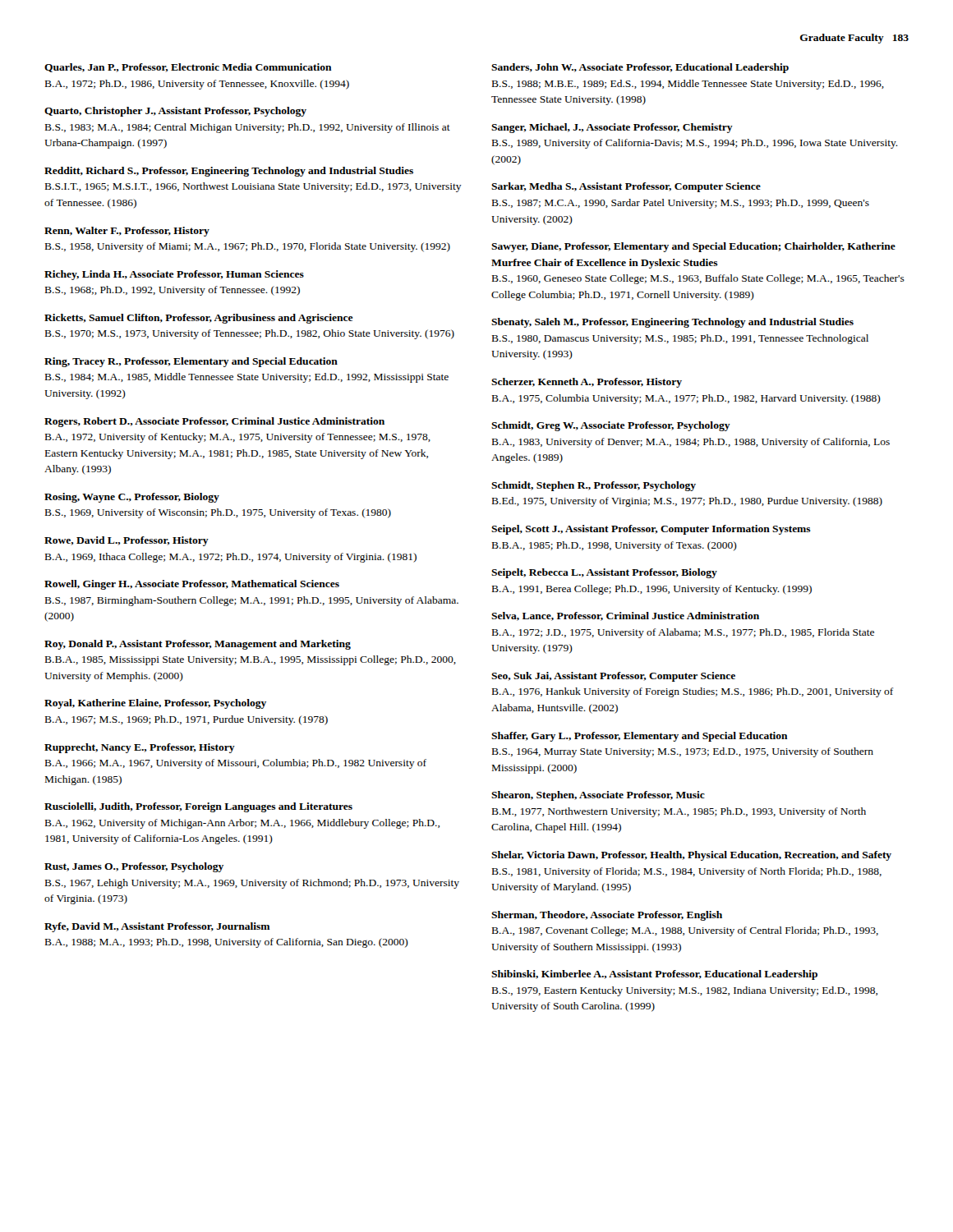The image size is (953, 1232).
Task: Find the element starting "Ryfe, David M., Assistant Professor, Journalism B.A.,"
Action: [x=253, y=934]
